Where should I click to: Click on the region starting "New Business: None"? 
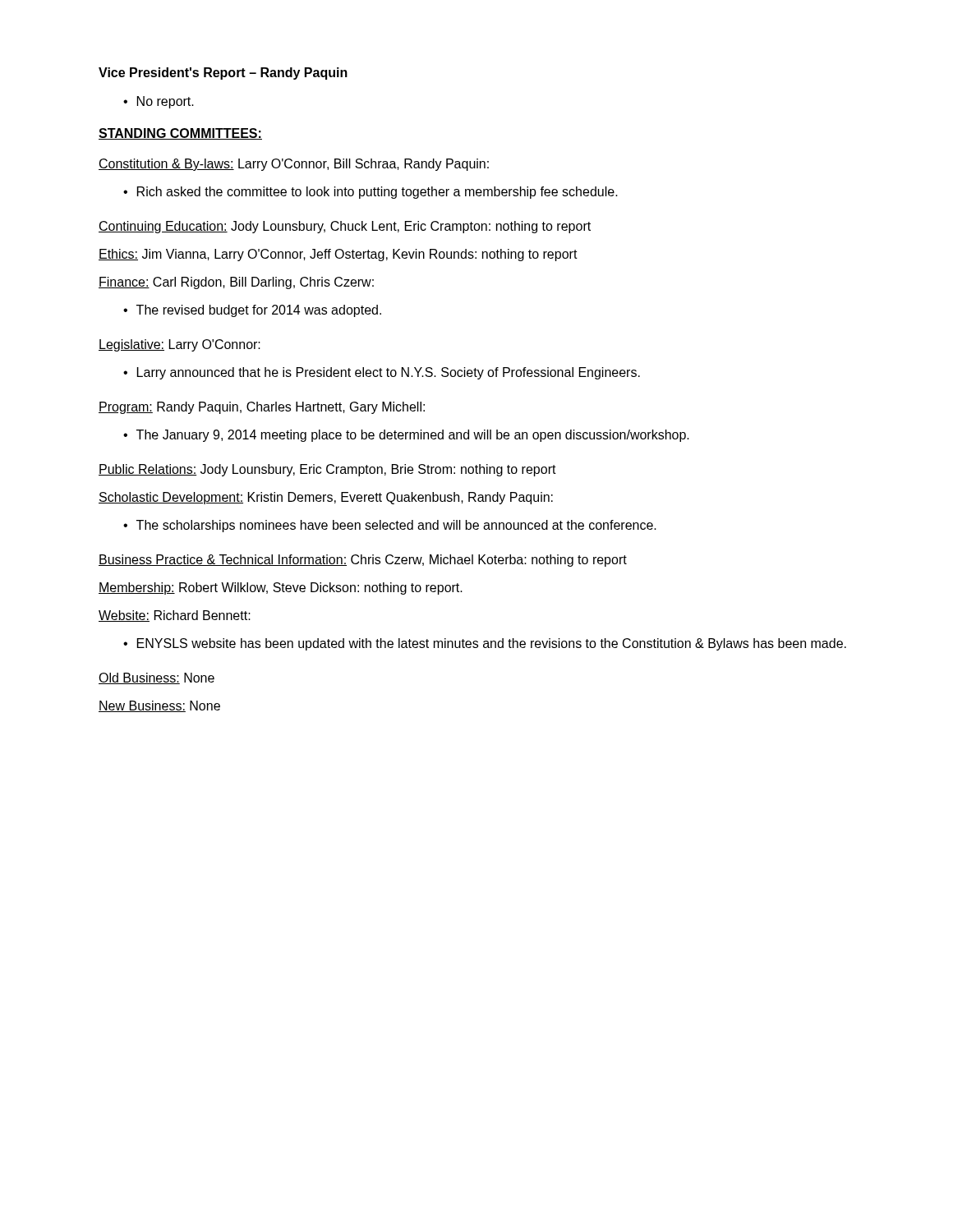[x=160, y=706]
